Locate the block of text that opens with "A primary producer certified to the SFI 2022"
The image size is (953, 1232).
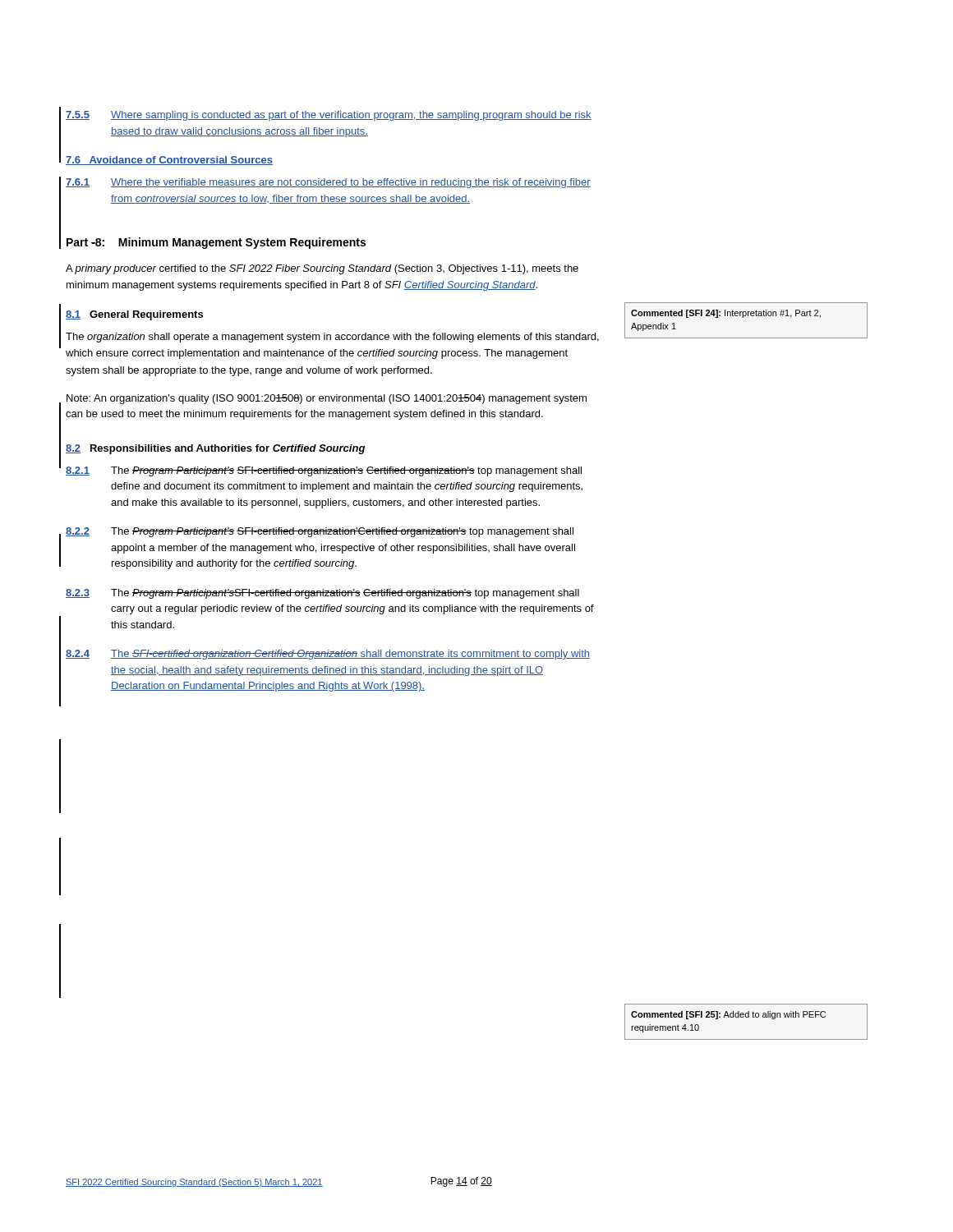tap(322, 276)
